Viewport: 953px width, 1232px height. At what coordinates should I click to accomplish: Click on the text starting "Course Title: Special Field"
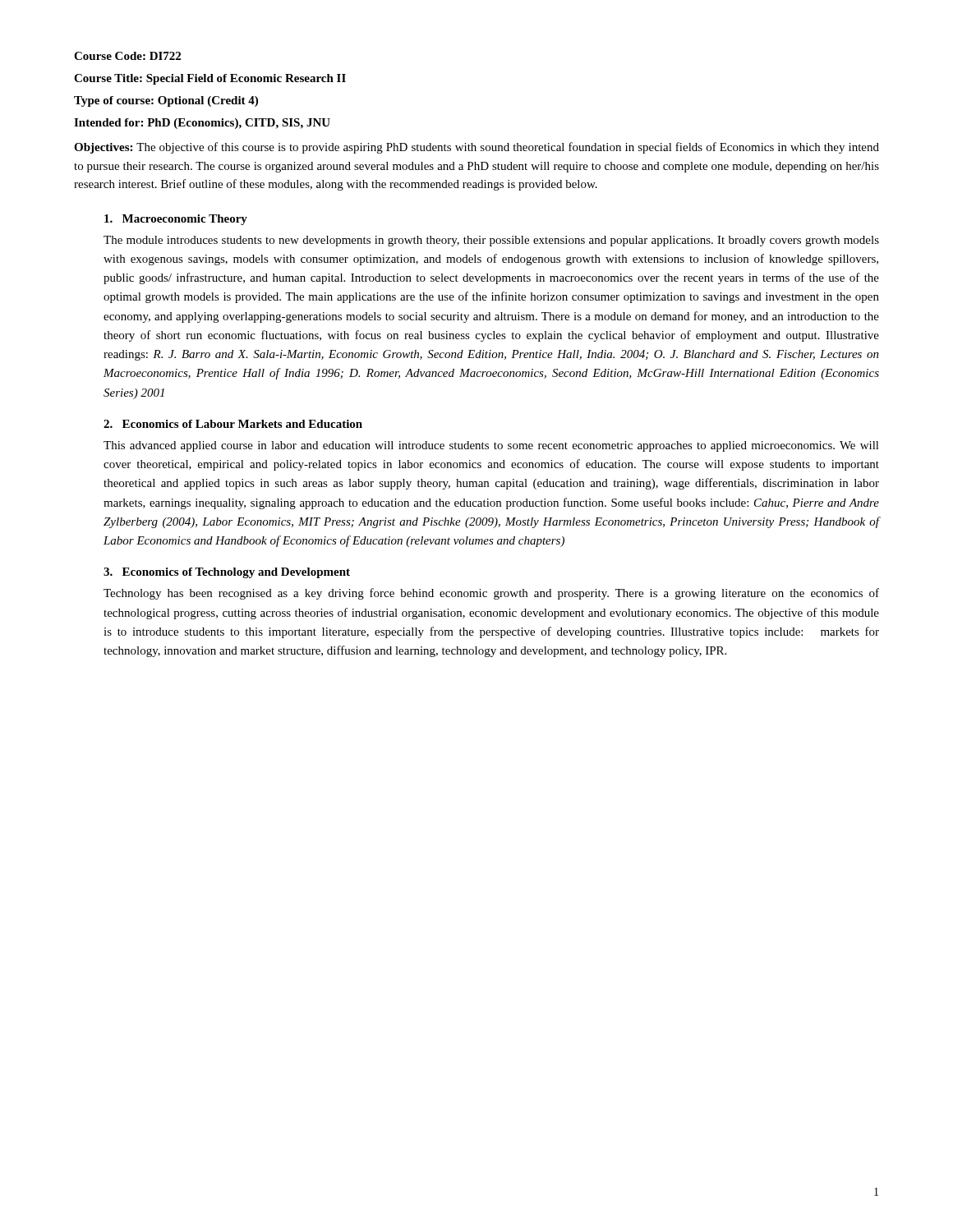(210, 79)
